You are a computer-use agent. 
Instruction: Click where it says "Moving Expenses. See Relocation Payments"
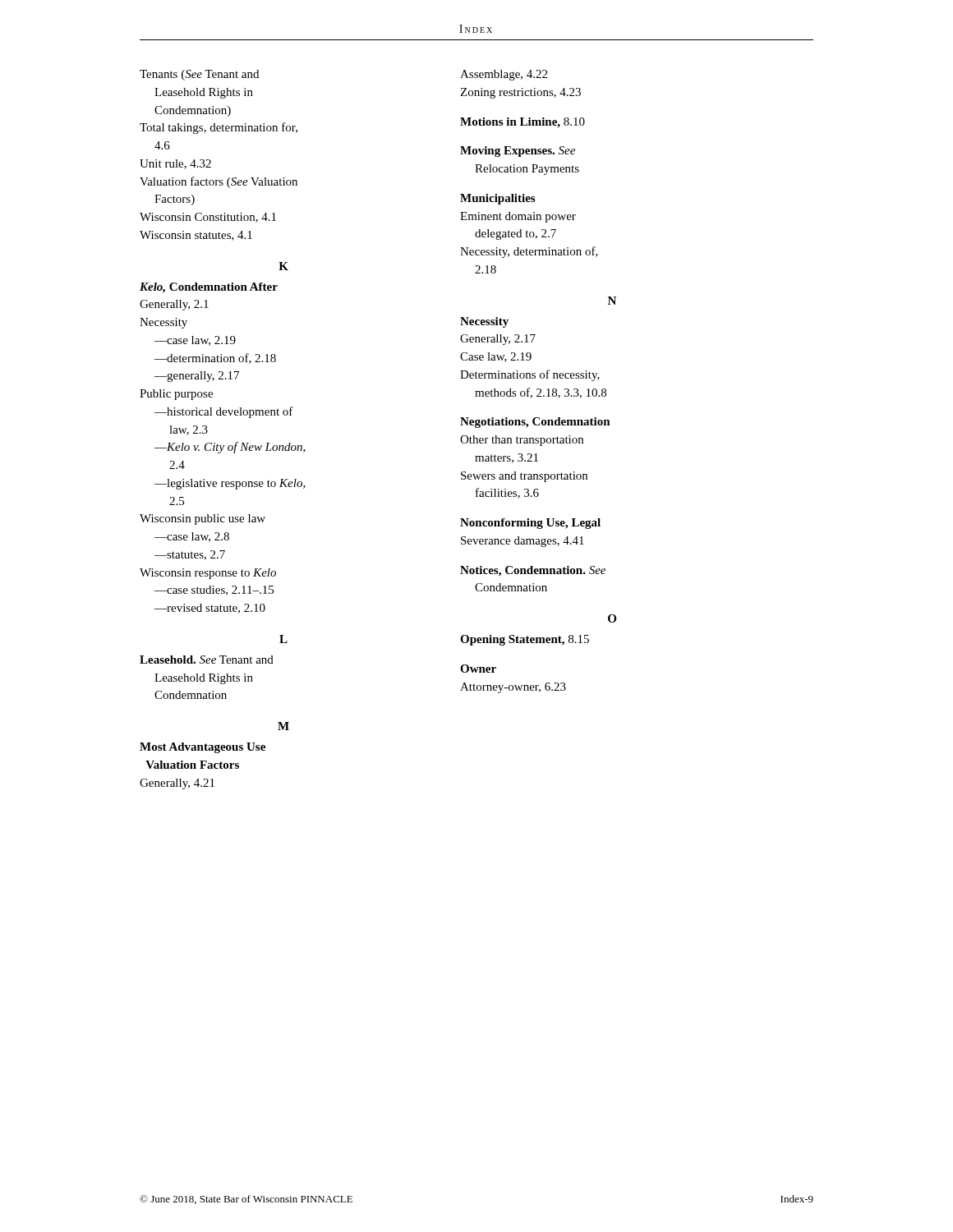520,159
